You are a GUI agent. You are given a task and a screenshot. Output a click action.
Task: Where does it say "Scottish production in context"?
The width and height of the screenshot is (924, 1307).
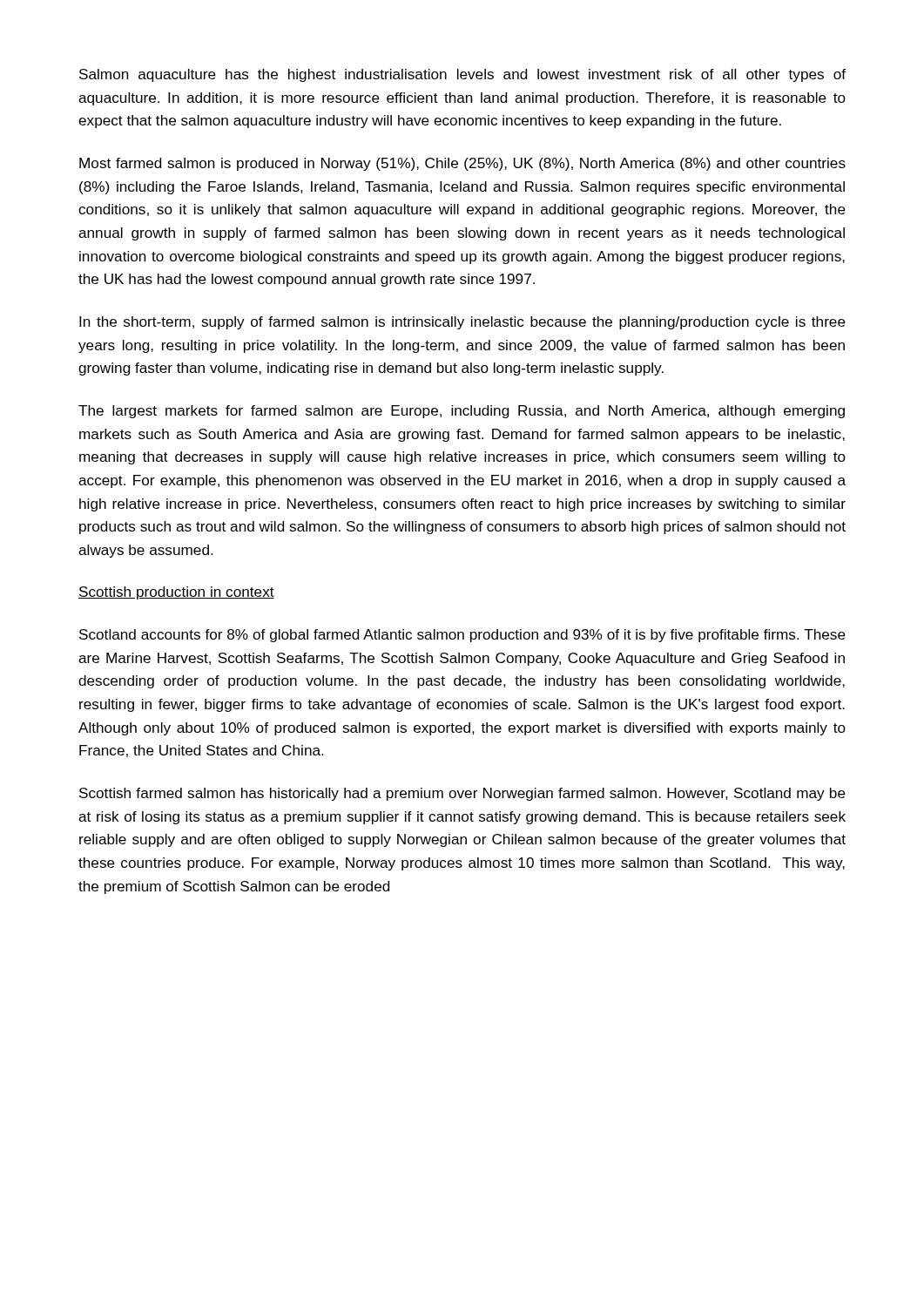pyautogui.click(x=176, y=592)
